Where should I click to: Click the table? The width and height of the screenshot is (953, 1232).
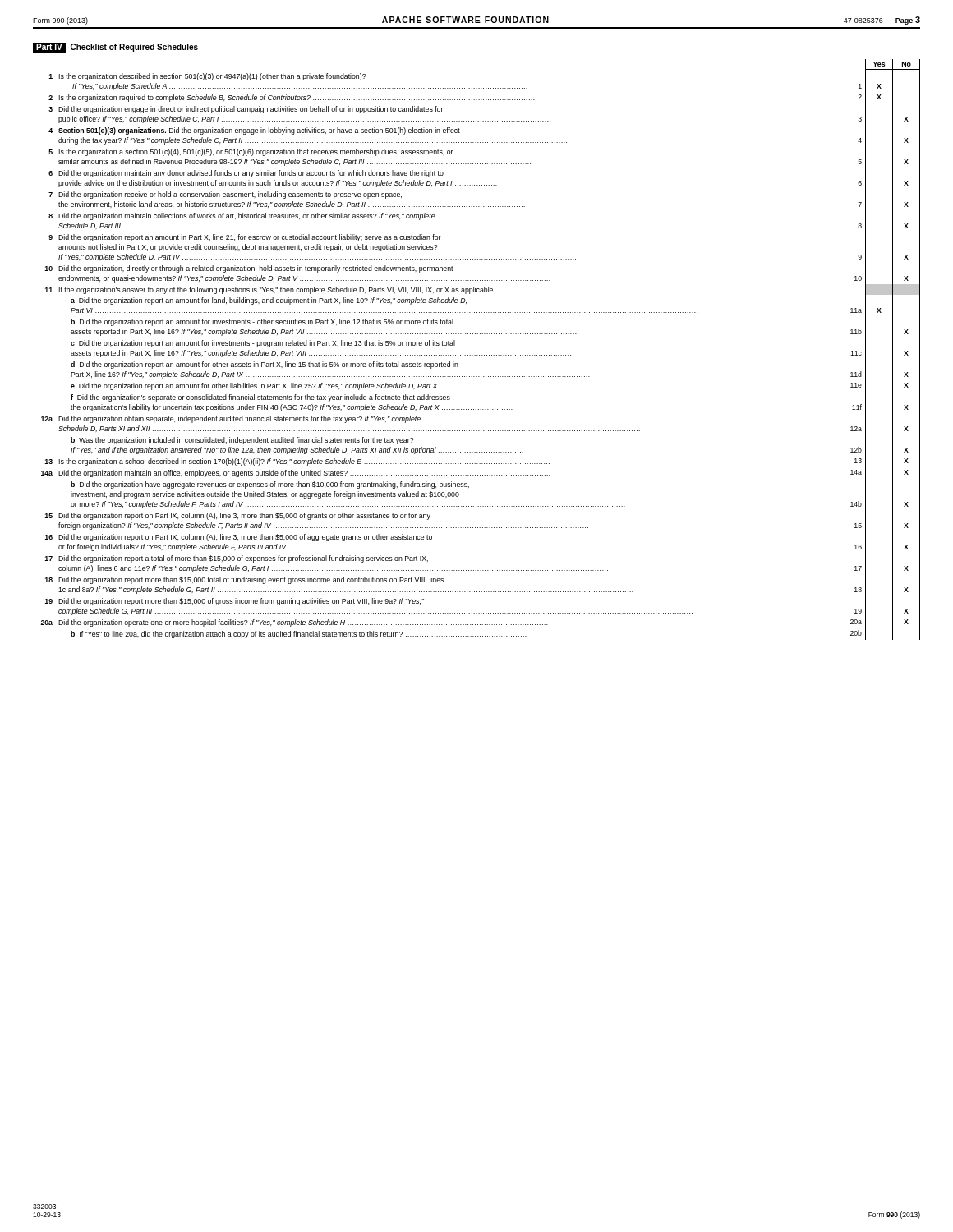[476, 630]
